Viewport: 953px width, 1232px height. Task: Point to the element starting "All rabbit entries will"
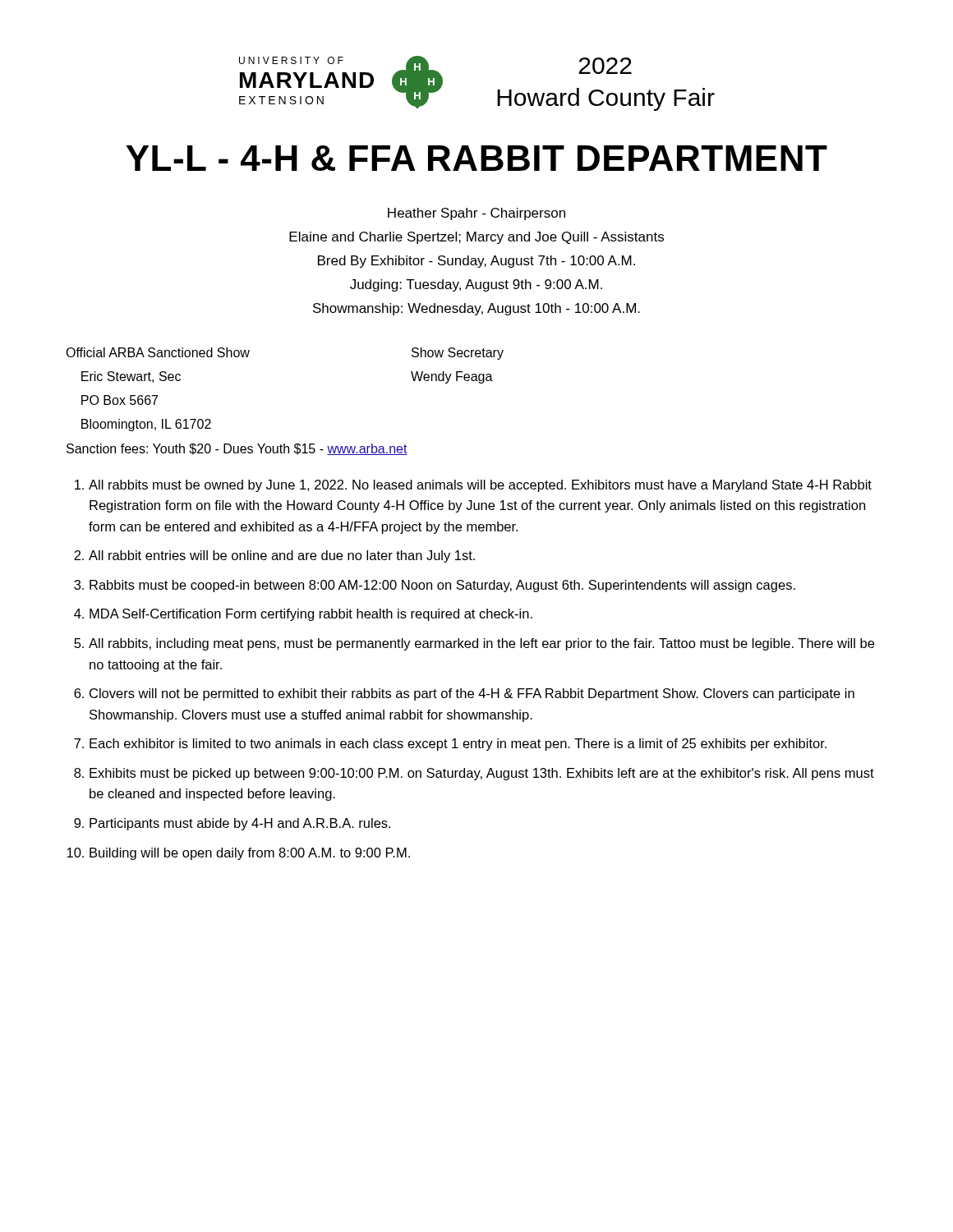pyautogui.click(x=282, y=556)
